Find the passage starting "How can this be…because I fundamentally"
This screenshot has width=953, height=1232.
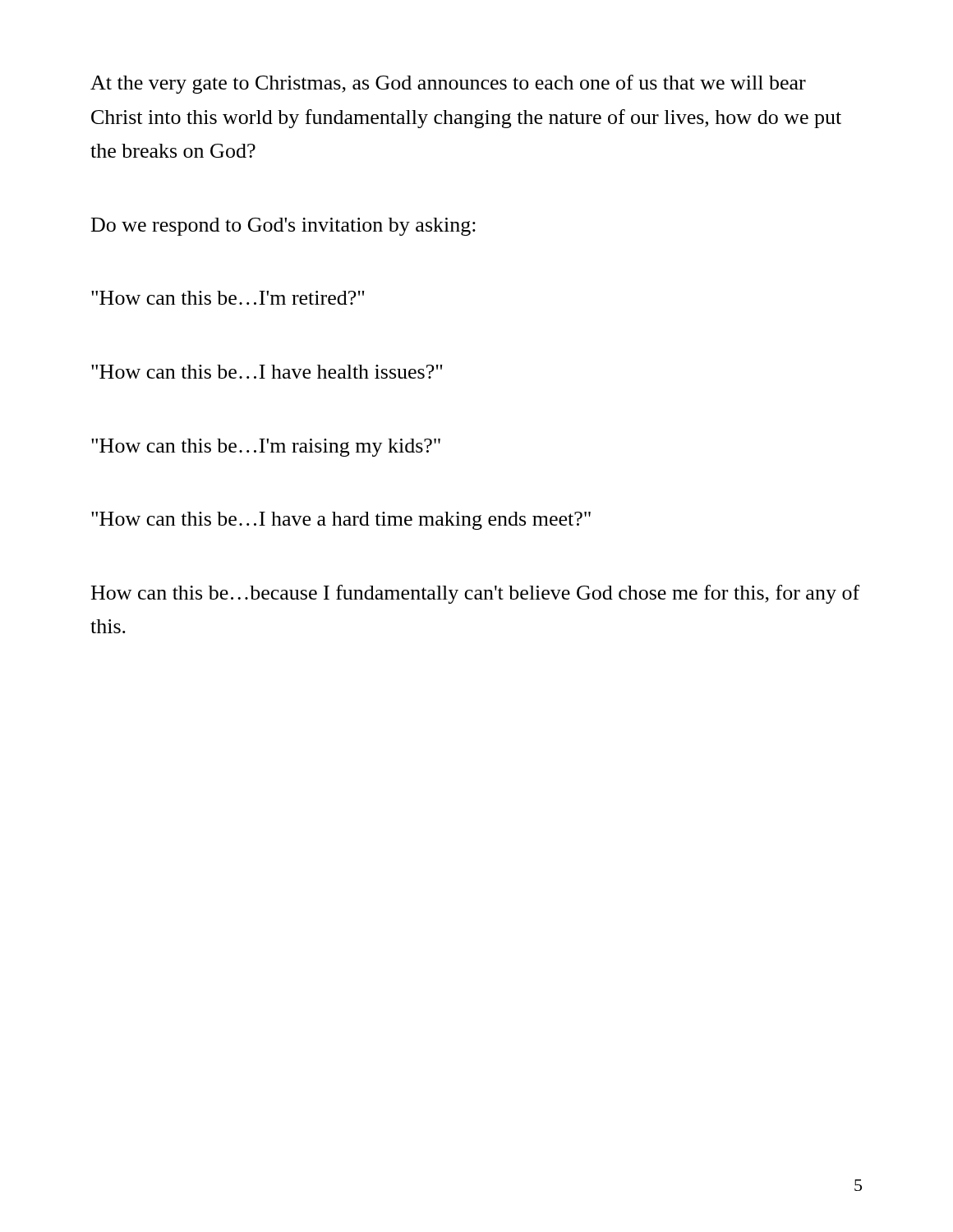(475, 609)
